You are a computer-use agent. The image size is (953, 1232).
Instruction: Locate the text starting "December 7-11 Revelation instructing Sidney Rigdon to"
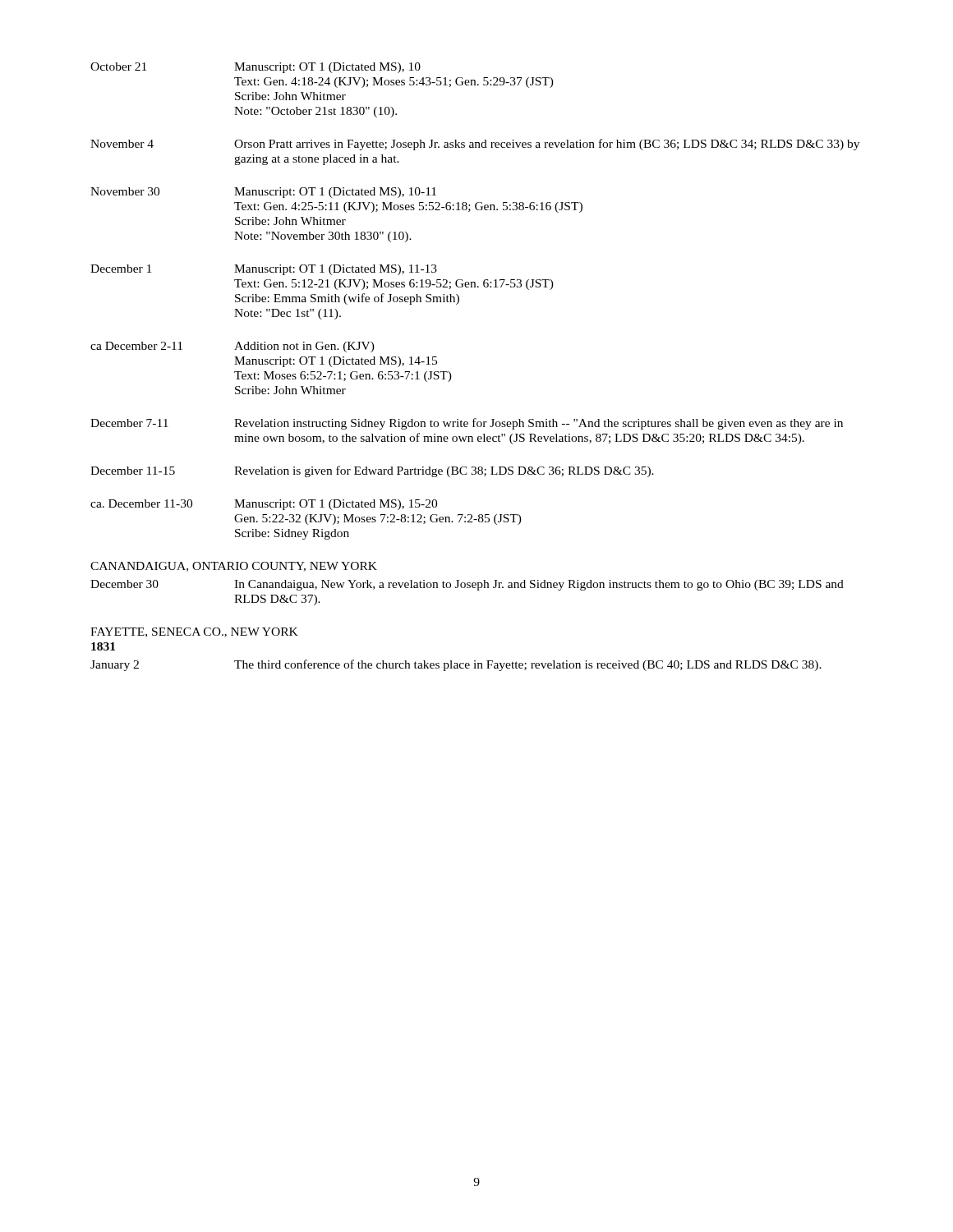(476, 430)
